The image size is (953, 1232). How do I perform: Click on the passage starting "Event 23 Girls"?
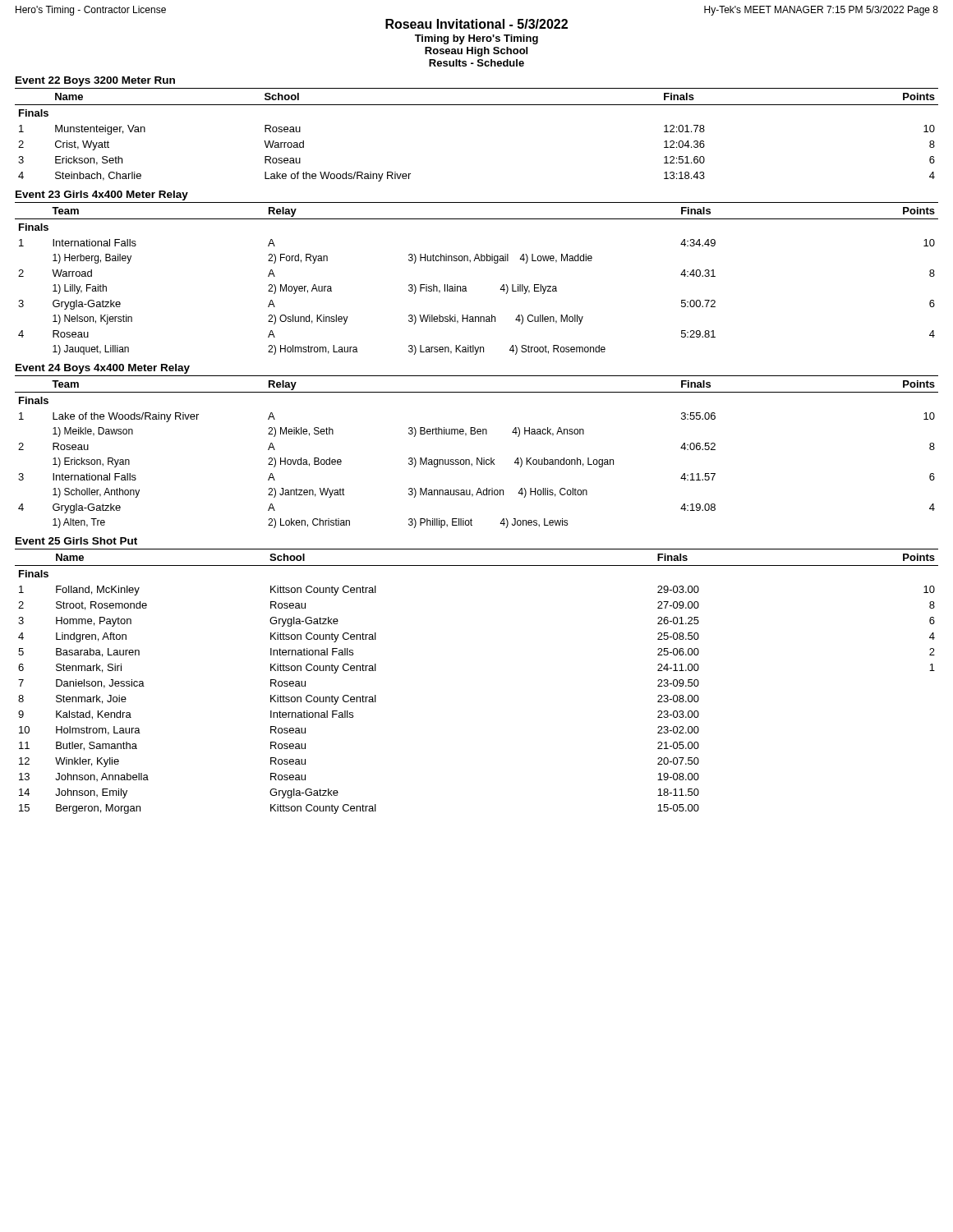point(101,194)
